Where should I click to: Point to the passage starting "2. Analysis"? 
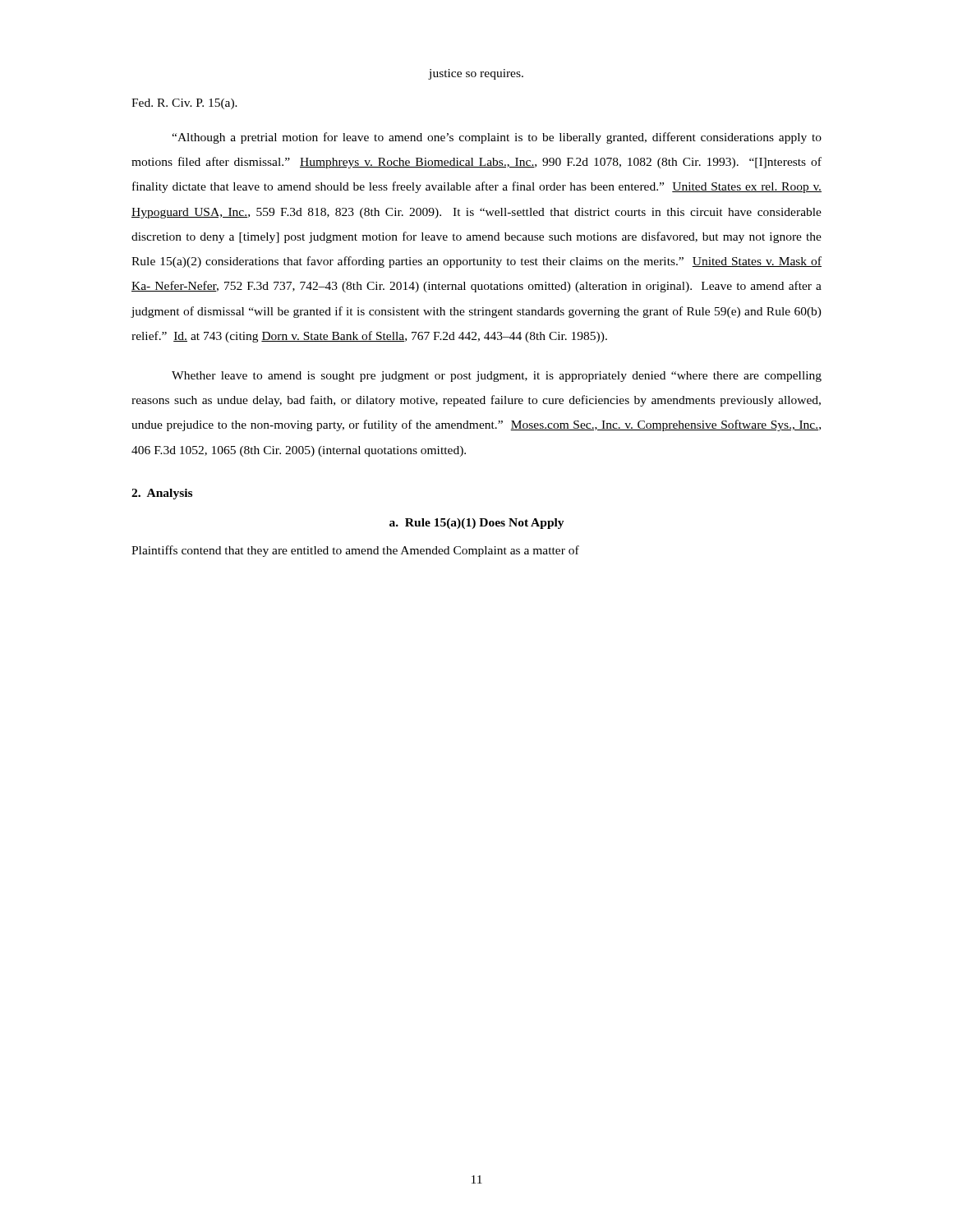tap(162, 492)
